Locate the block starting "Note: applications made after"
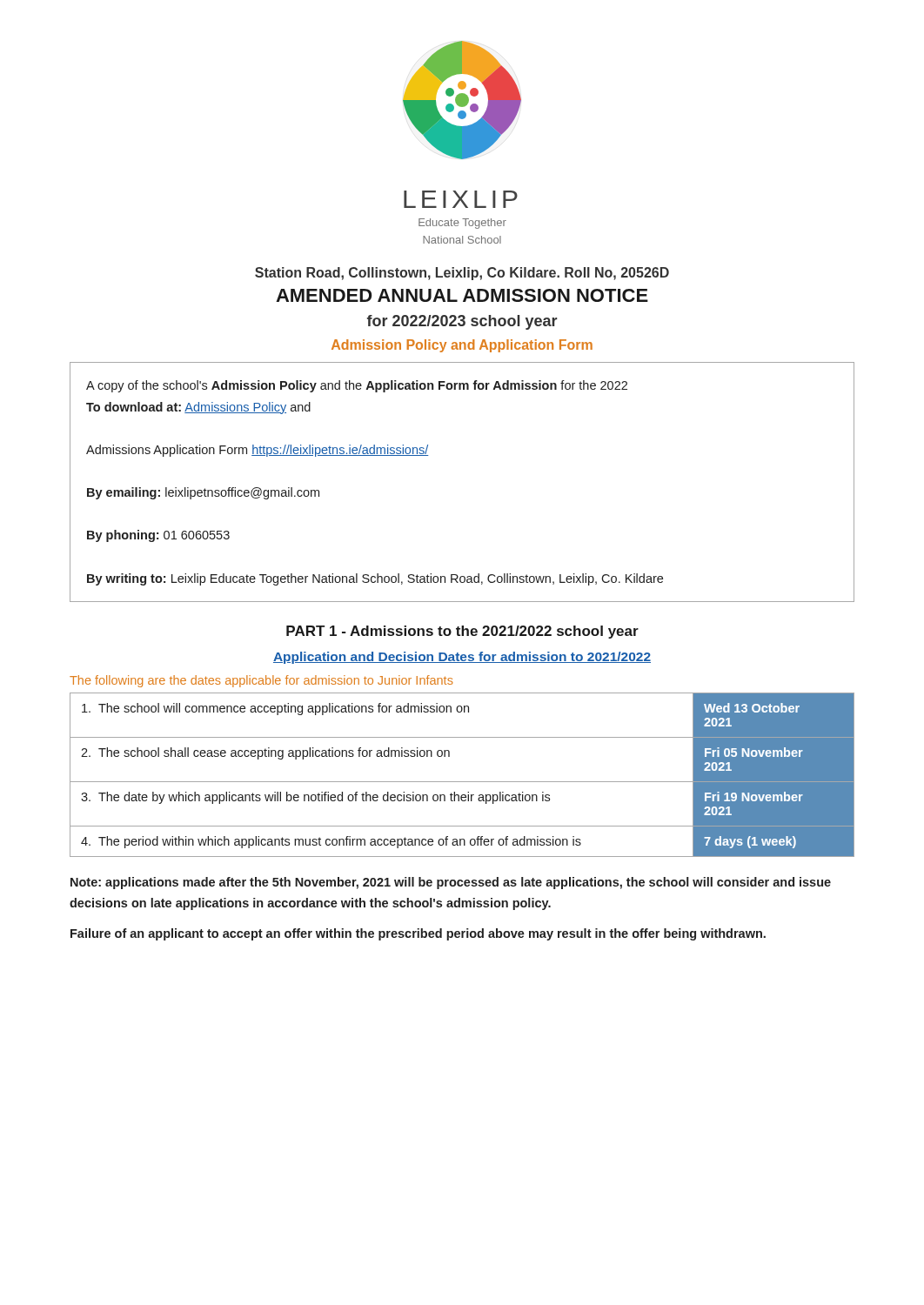 coord(450,893)
